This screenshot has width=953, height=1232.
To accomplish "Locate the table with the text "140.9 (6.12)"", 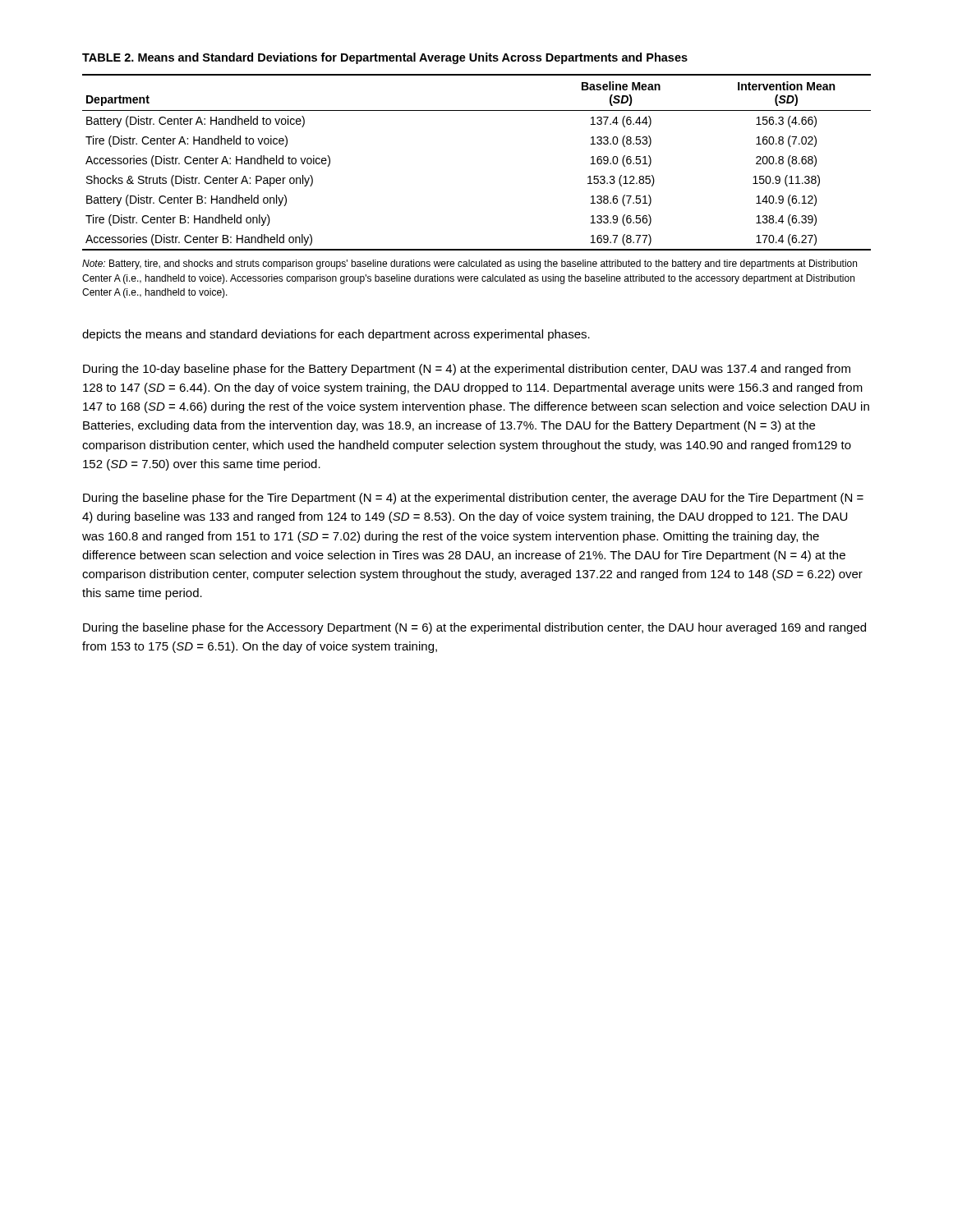I will 476,162.
